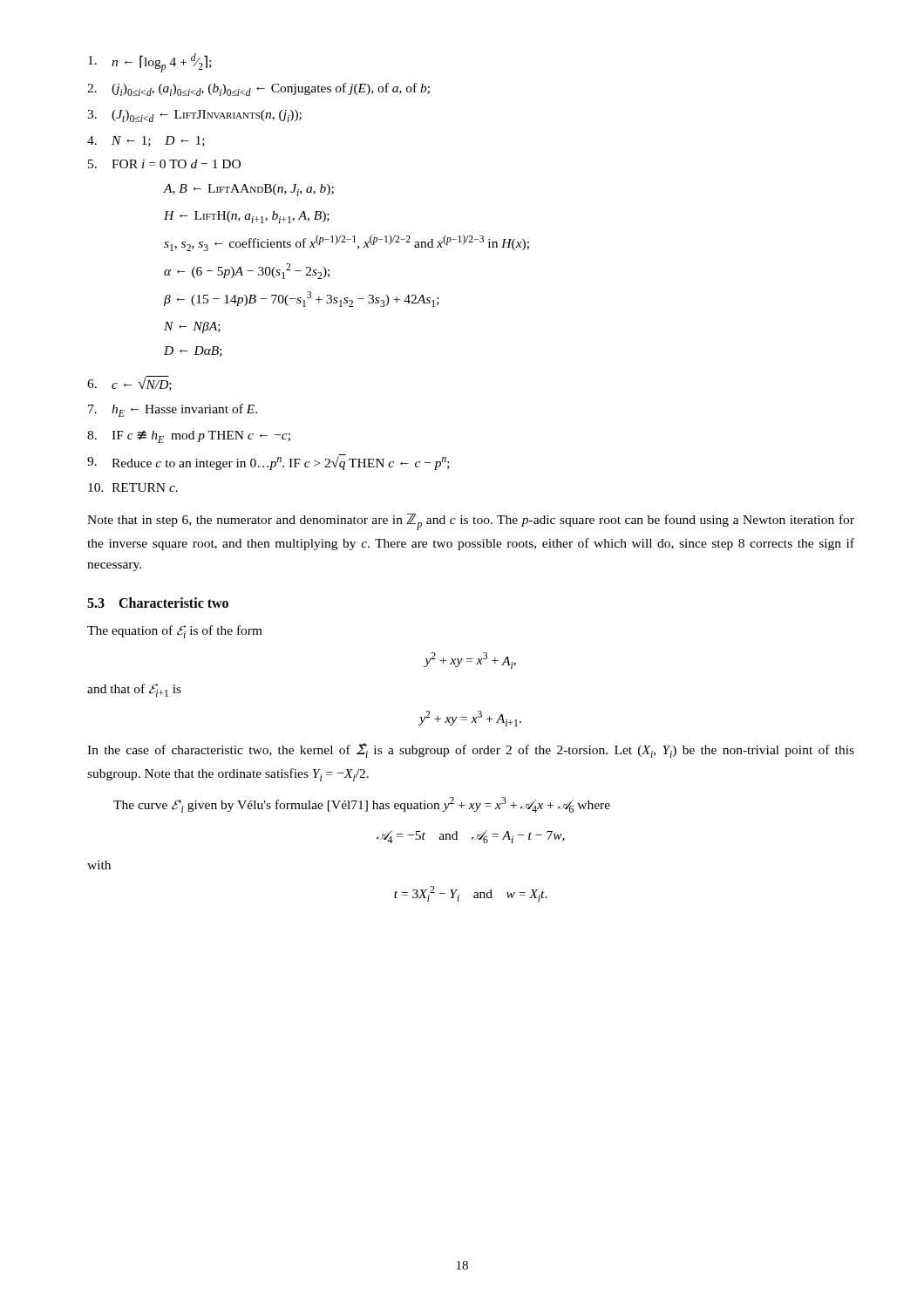
Task: Find the text starting "n ← ⌈logp 4 + d⁄2⌉;"
Action: (149, 63)
